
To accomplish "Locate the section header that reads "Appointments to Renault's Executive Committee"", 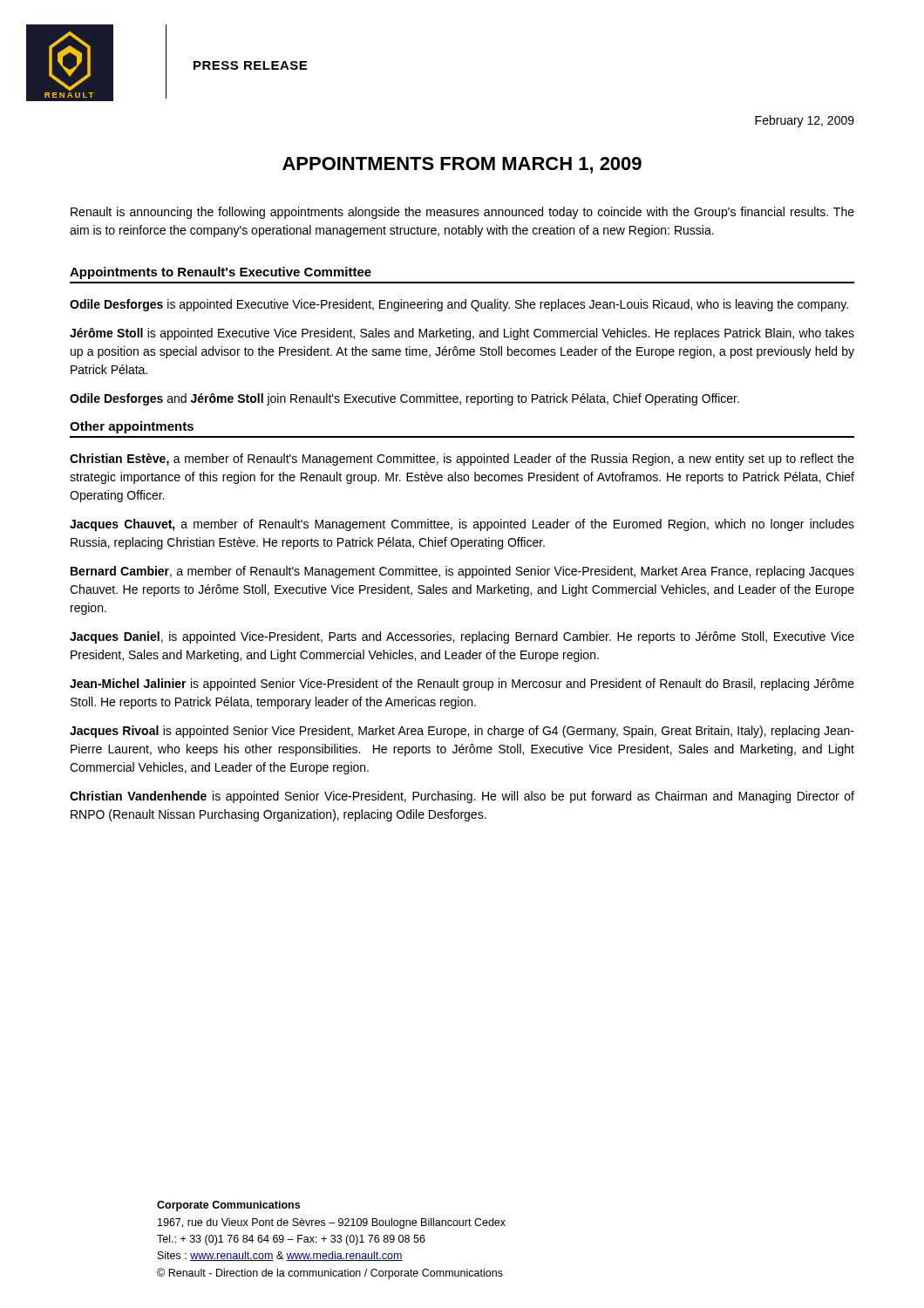I will (221, 272).
